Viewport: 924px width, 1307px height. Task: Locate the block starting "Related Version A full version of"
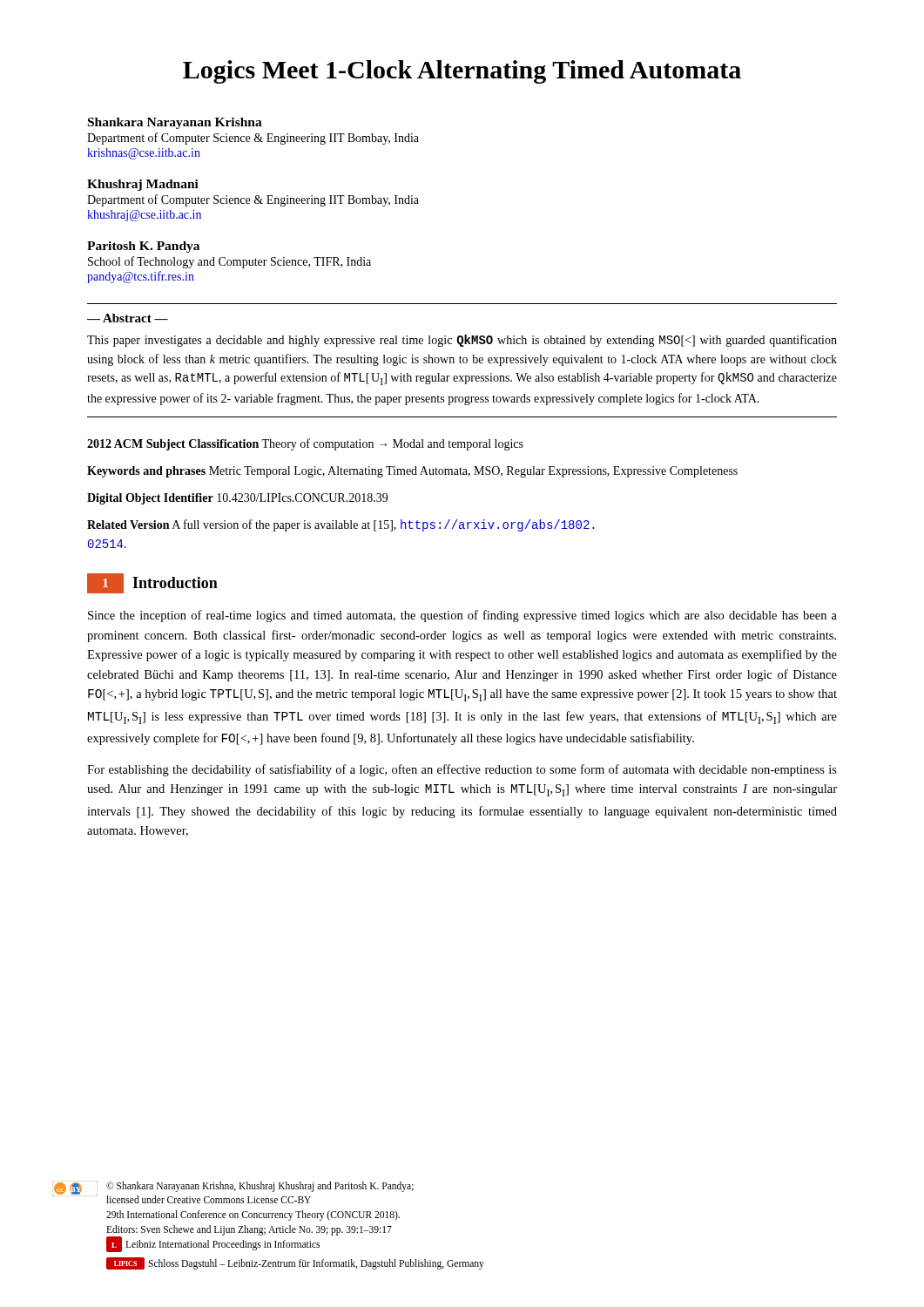[x=462, y=535]
